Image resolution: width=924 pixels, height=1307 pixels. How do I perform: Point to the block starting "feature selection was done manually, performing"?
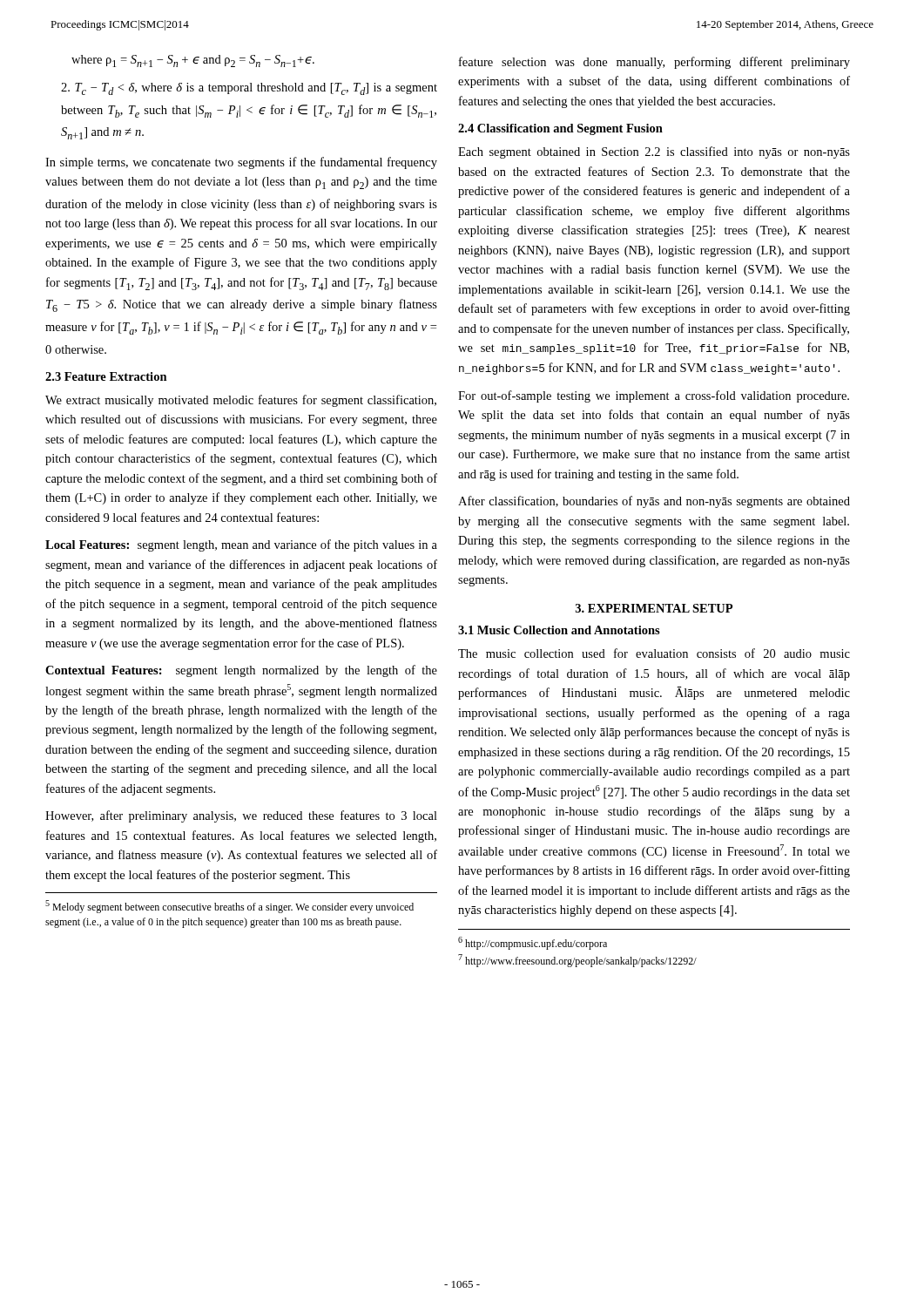(654, 81)
